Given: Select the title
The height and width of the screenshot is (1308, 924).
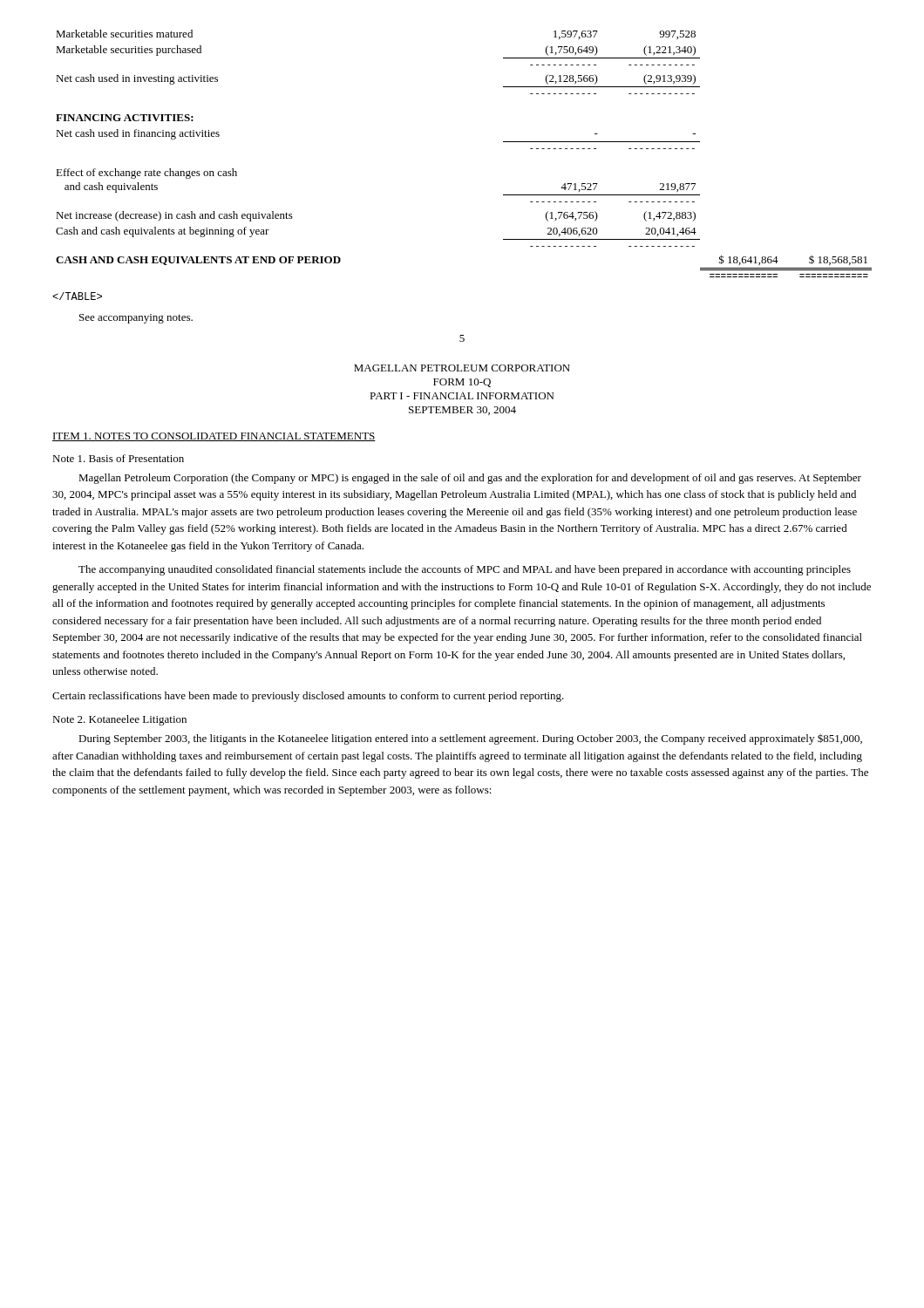Looking at the screenshot, I should coord(462,388).
